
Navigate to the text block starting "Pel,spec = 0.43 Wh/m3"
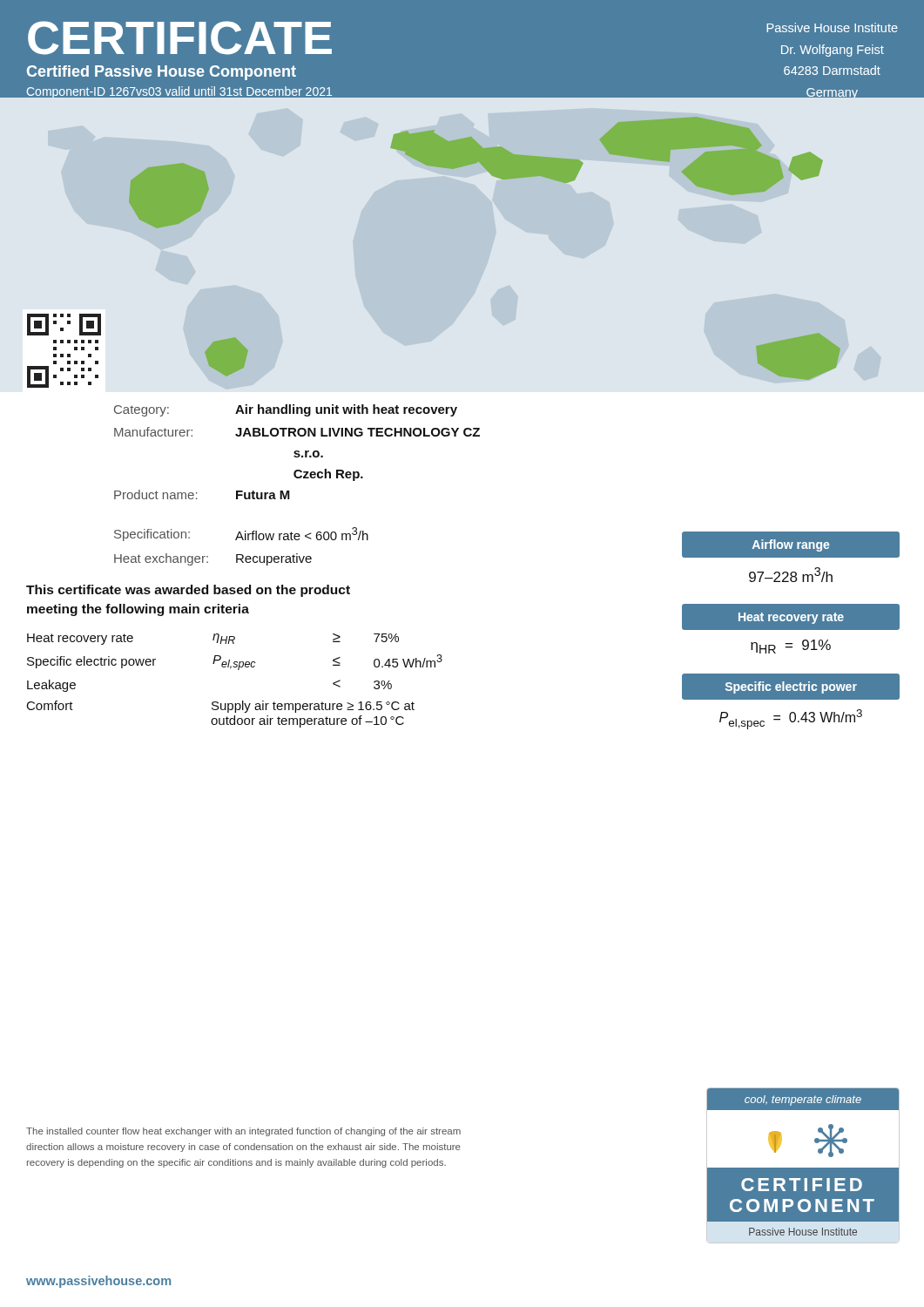click(x=791, y=718)
